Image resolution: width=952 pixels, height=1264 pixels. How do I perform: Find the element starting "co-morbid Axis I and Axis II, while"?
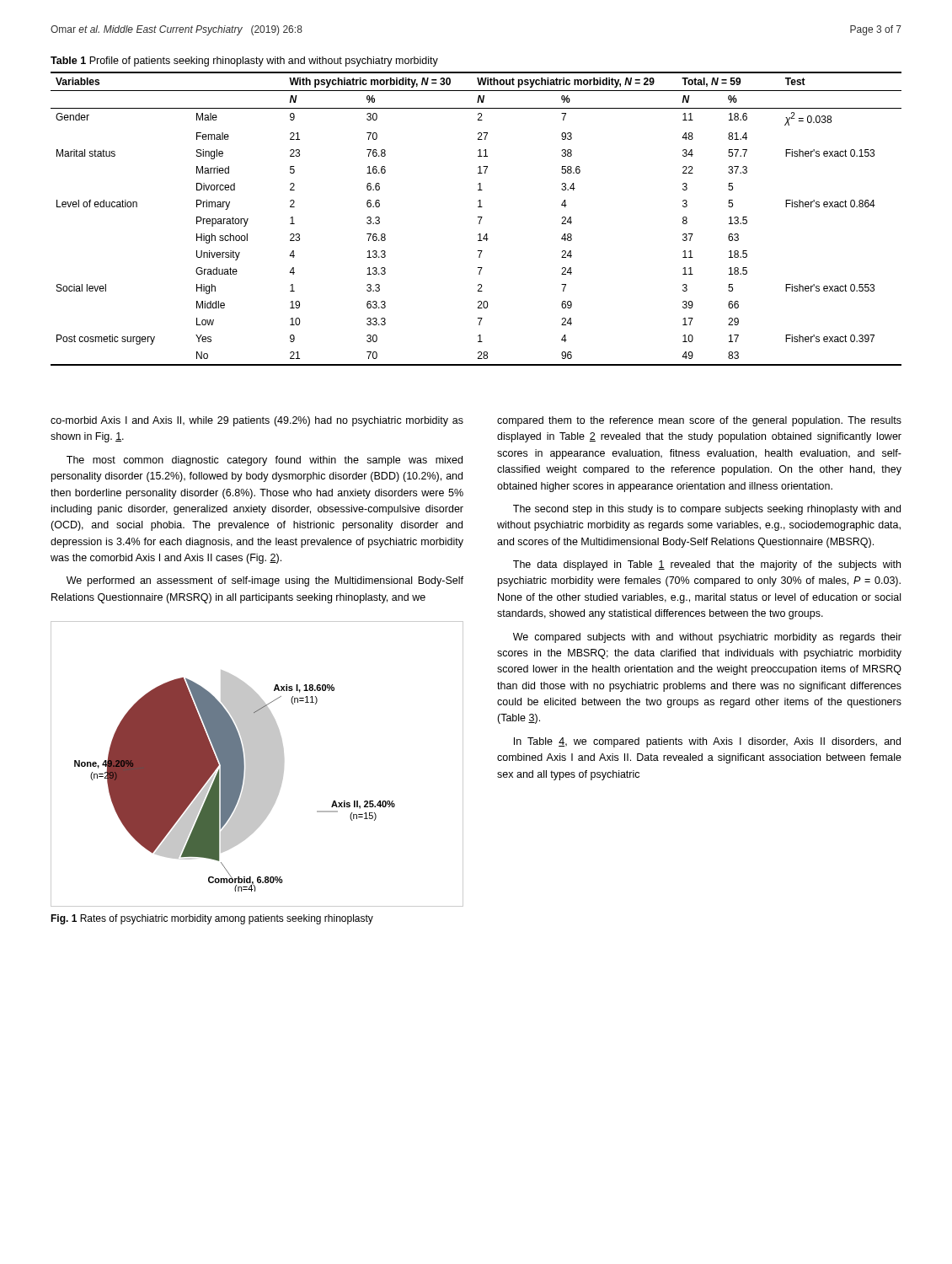257,509
